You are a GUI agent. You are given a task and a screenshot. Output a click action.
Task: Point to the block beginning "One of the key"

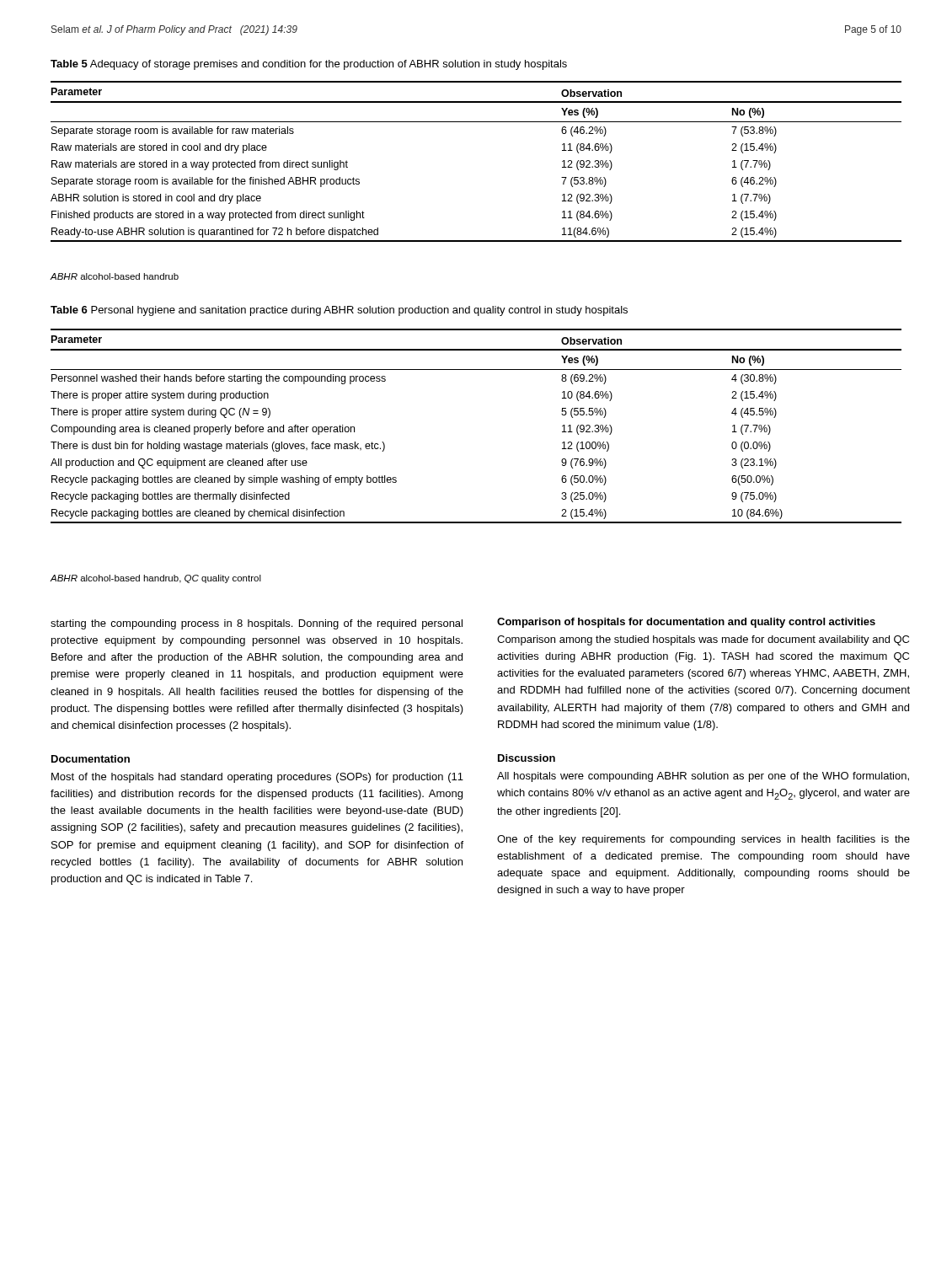coord(703,864)
